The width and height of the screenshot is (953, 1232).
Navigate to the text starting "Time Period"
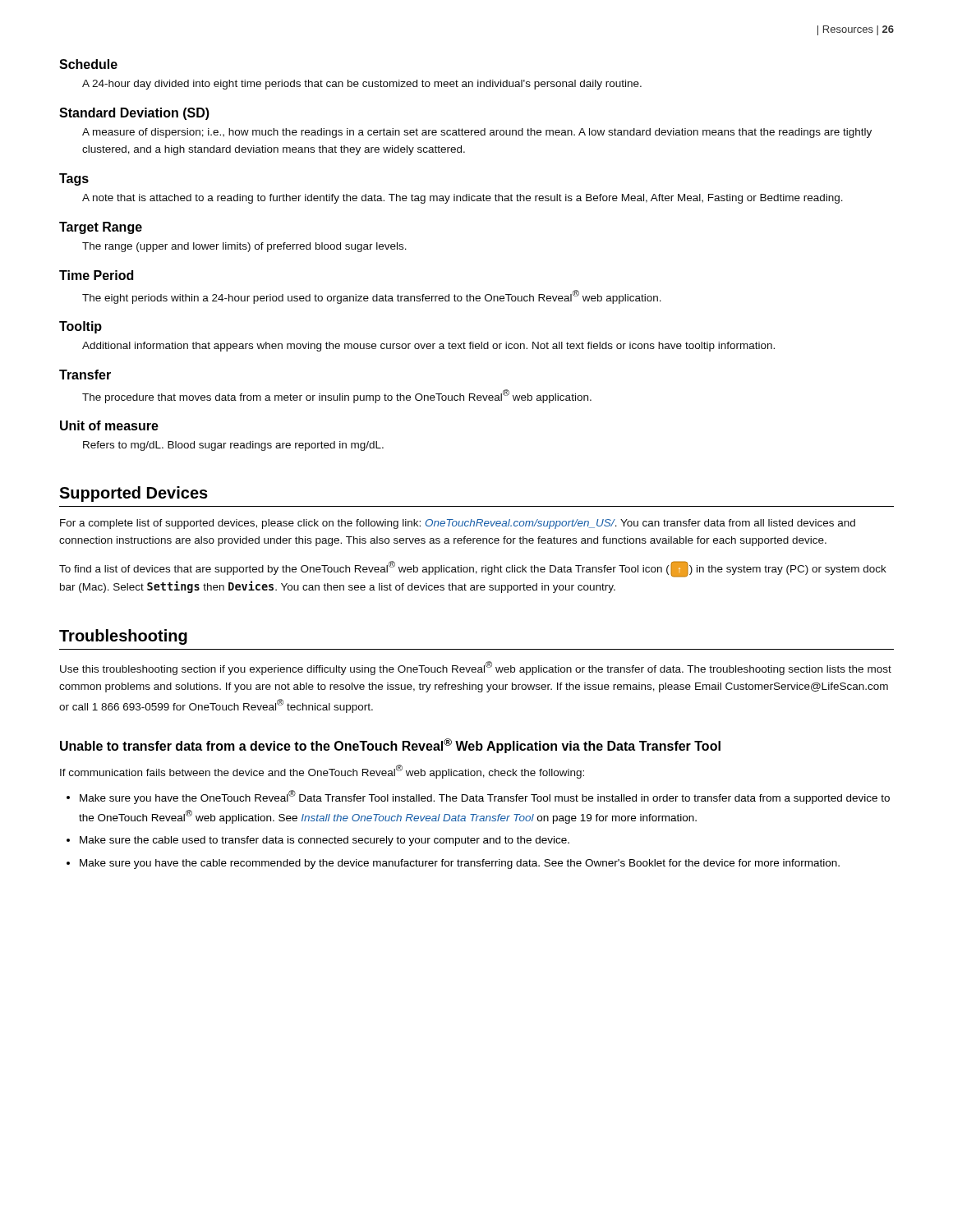click(97, 275)
